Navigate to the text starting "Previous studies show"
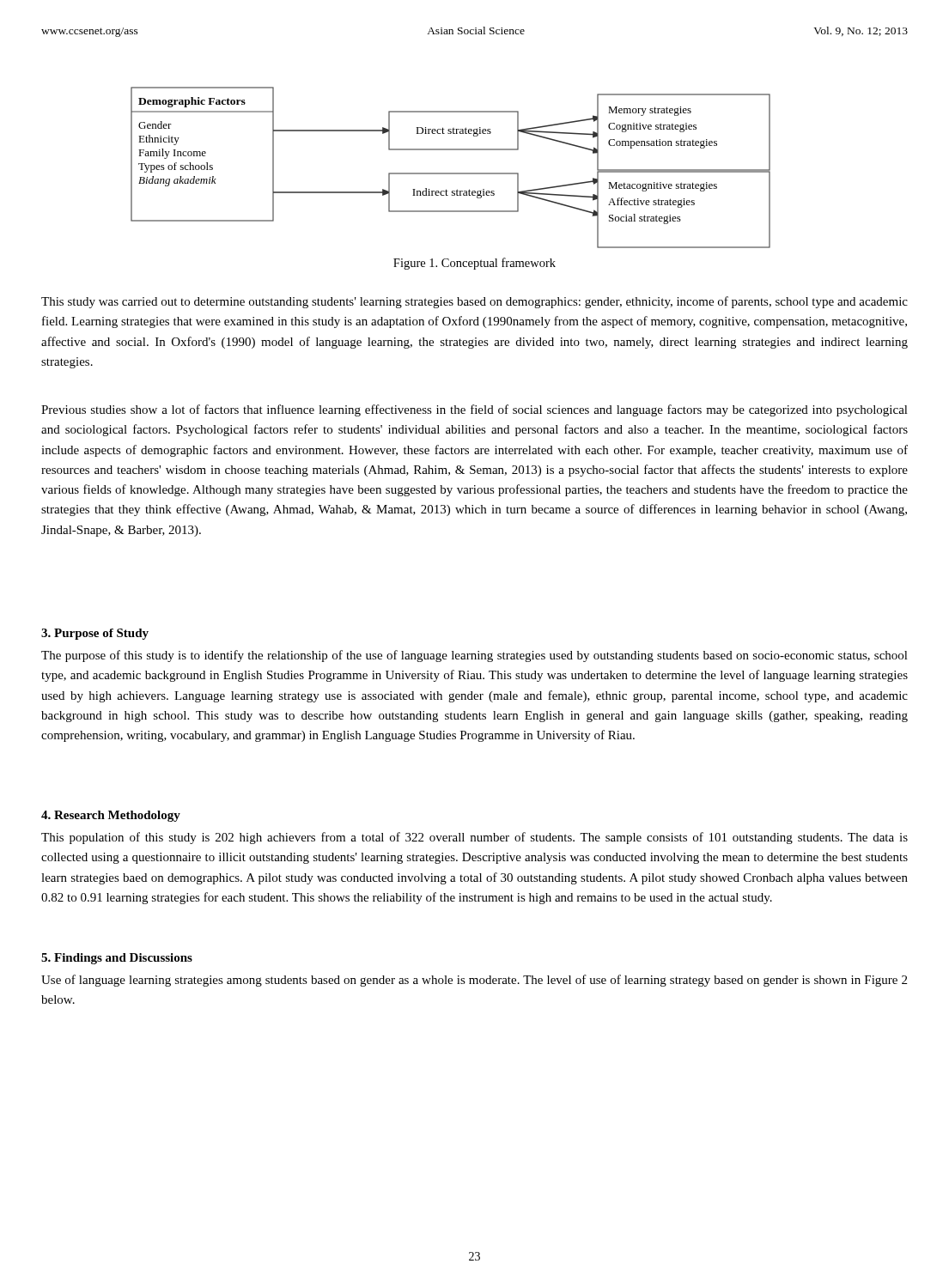The image size is (949, 1288). point(474,469)
